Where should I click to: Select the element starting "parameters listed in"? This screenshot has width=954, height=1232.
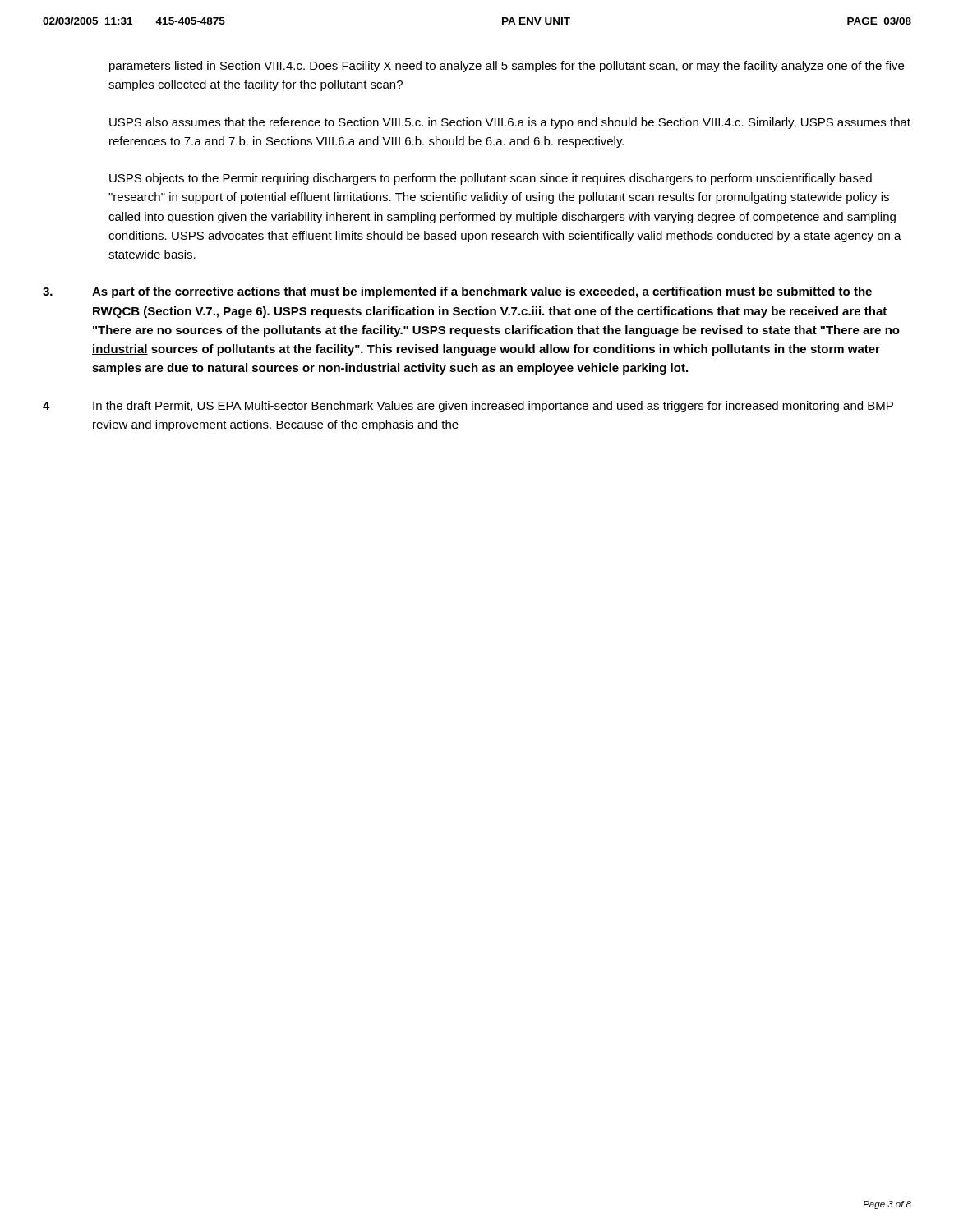pyautogui.click(x=507, y=75)
